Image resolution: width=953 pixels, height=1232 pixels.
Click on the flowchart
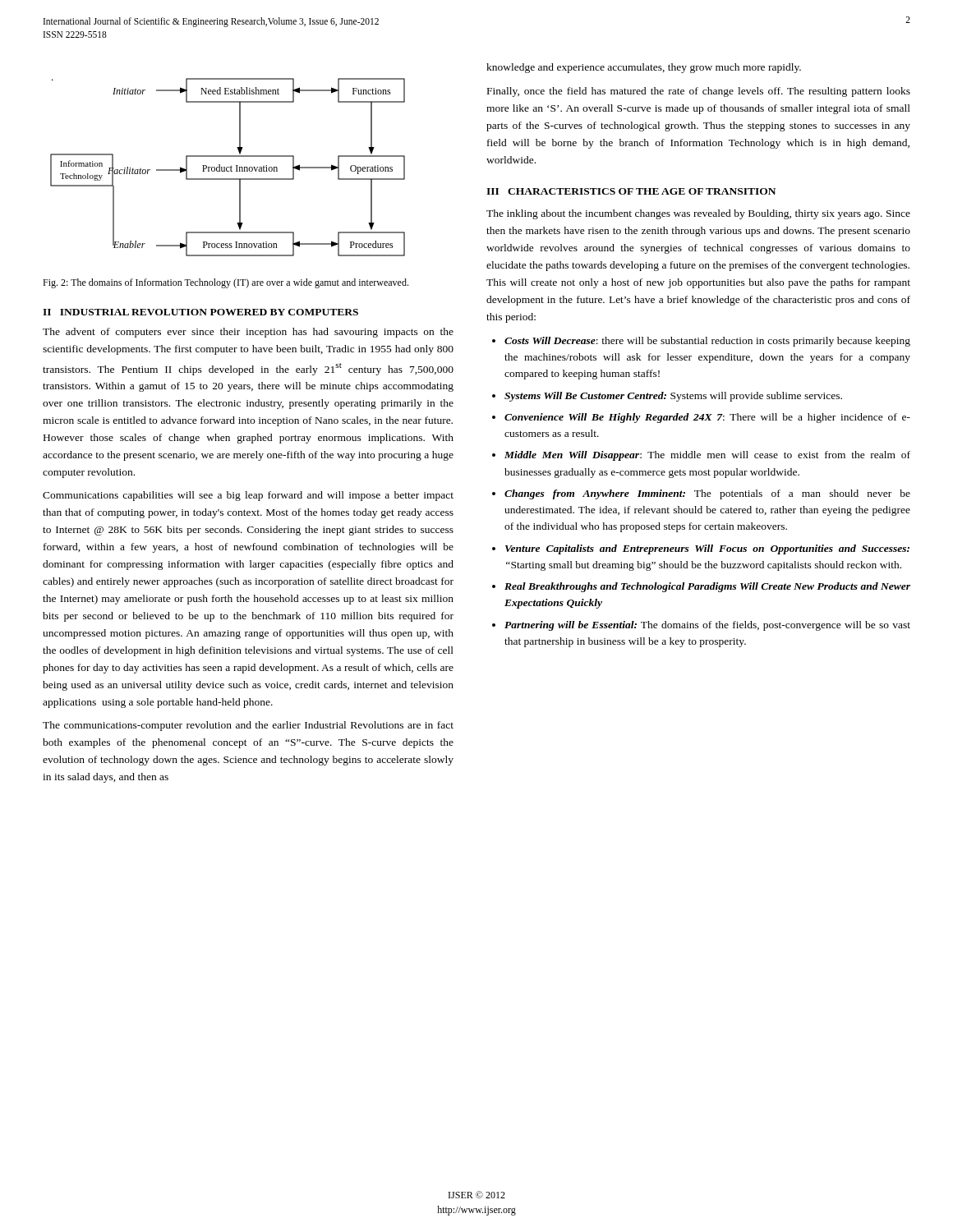(248, 168)
